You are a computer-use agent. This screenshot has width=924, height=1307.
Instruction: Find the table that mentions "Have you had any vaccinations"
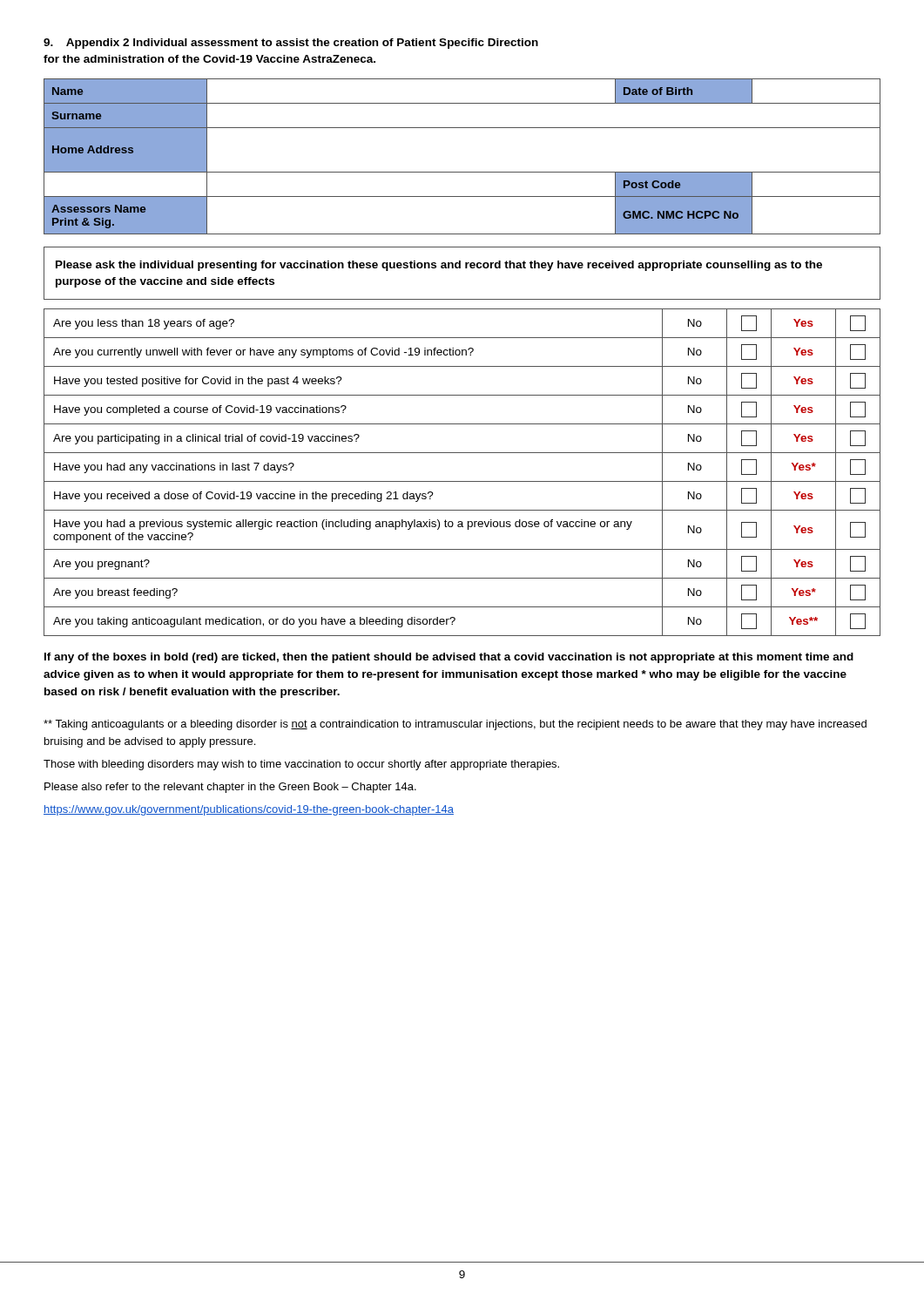click(462, 472)
